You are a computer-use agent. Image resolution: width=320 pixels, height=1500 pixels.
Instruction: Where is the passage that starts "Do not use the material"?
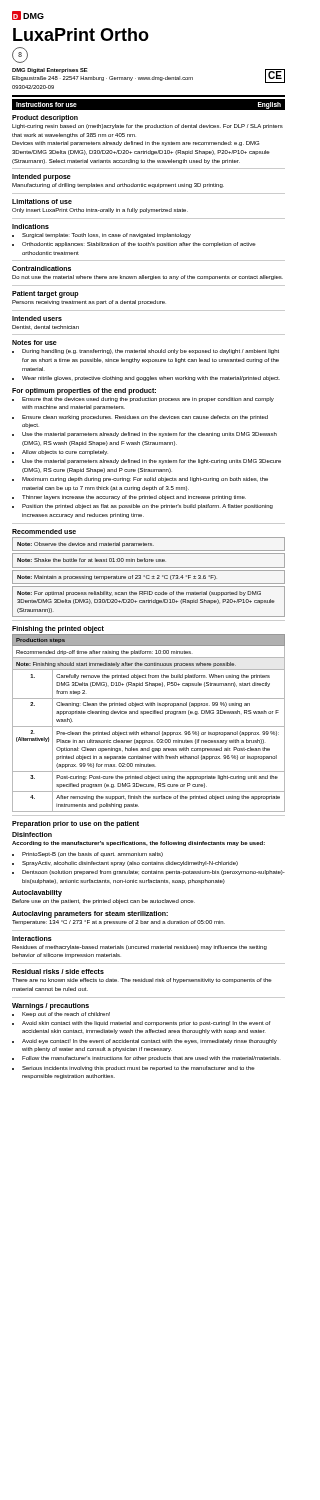[148, 277]
